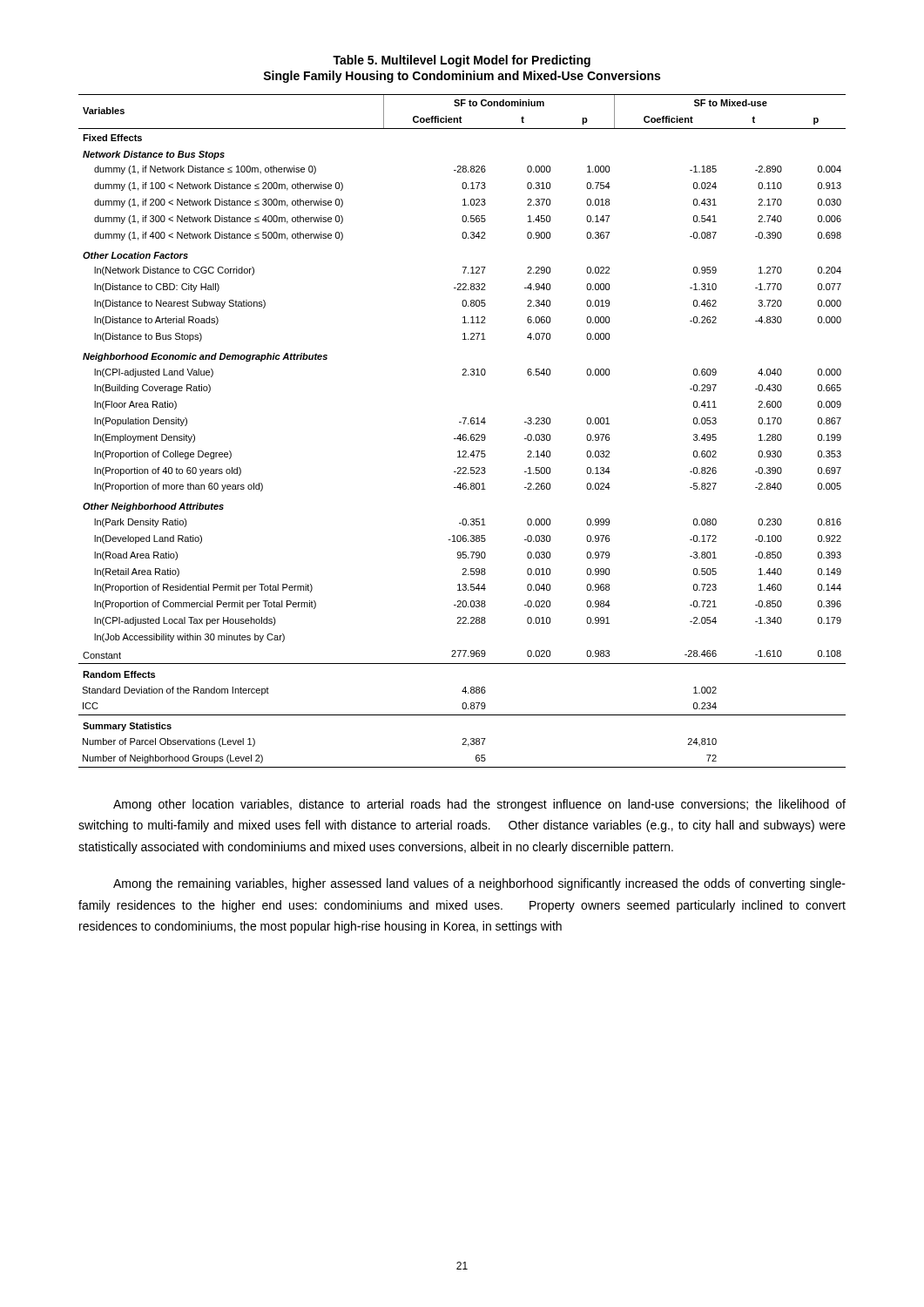
Task: Click on the element starting "Among other location variables, distance to arterial roads"
Action: 462,825
